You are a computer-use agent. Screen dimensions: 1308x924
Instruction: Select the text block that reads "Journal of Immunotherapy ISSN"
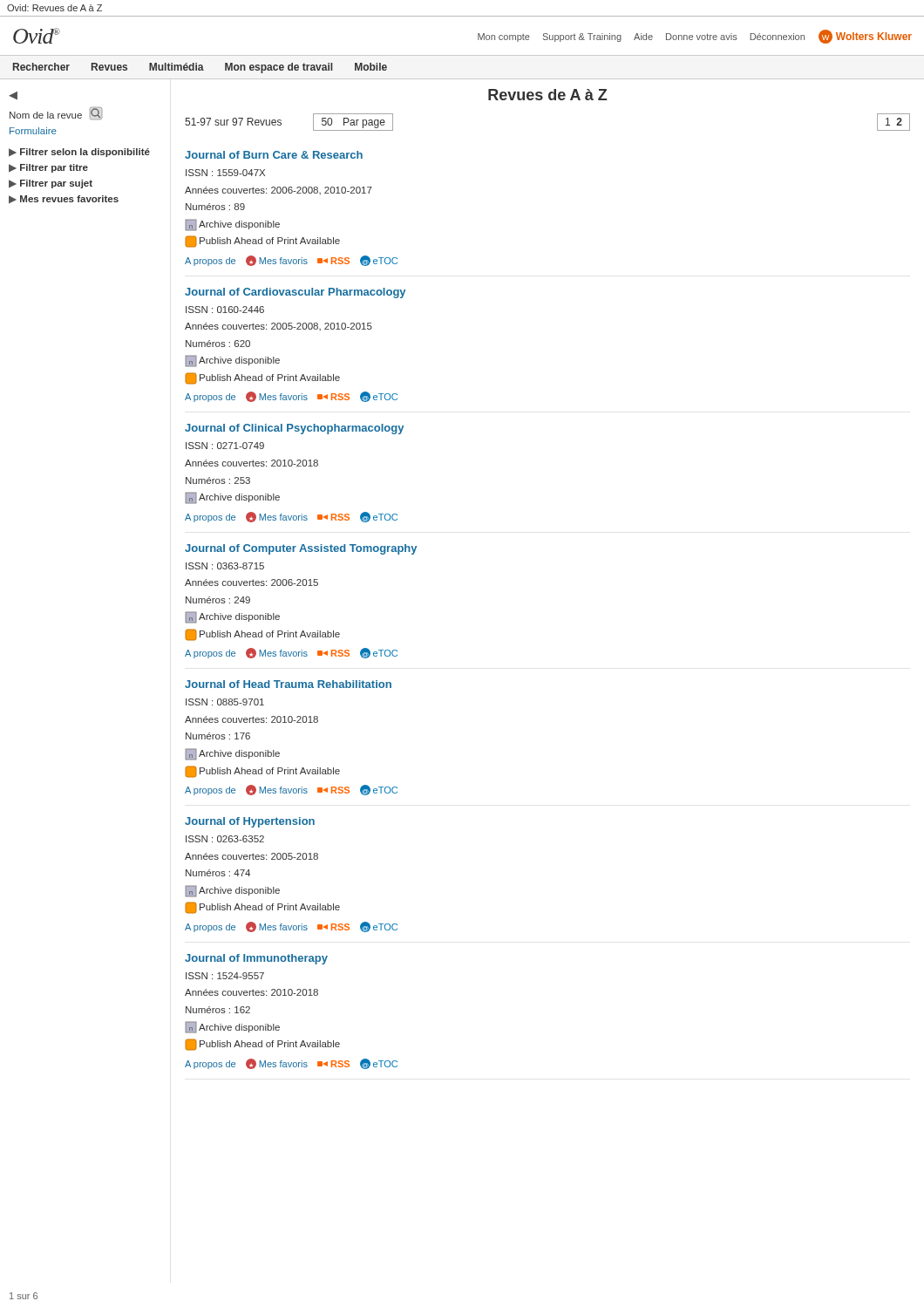pyautogui.click(x=256, y=959)
